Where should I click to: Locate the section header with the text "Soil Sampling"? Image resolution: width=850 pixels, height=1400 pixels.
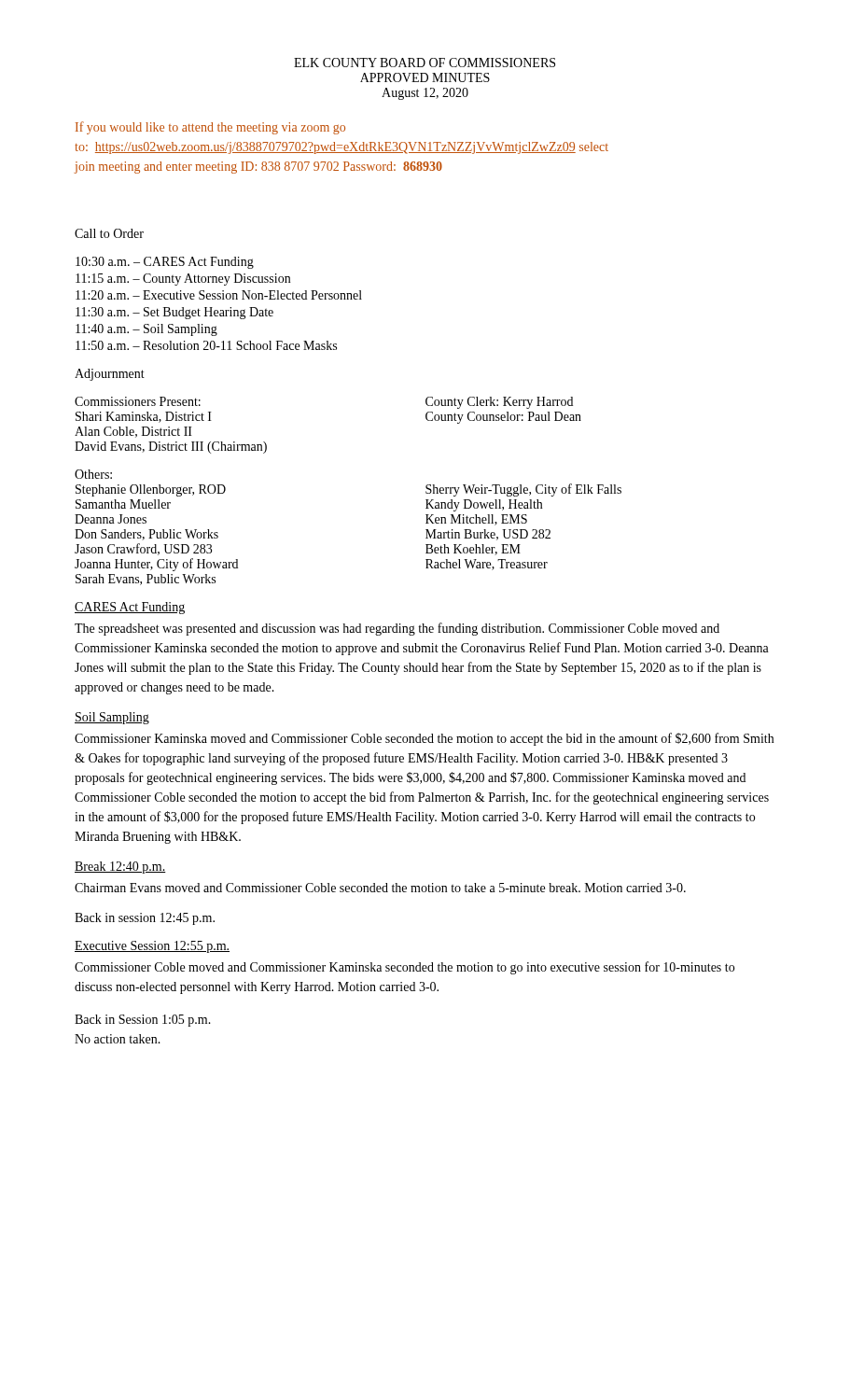point(112,717)
